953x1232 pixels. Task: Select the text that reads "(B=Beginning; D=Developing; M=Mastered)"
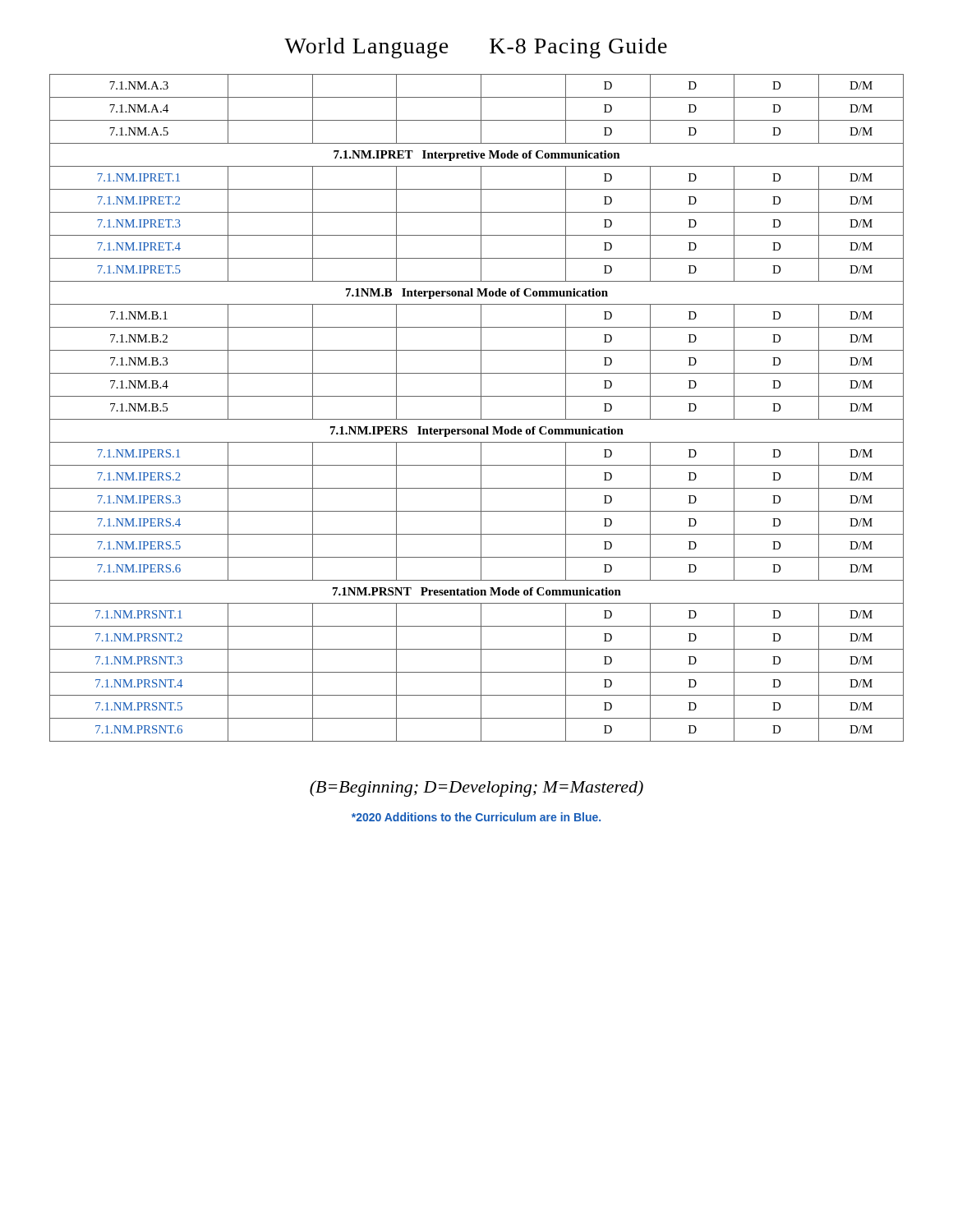(476, 786)
